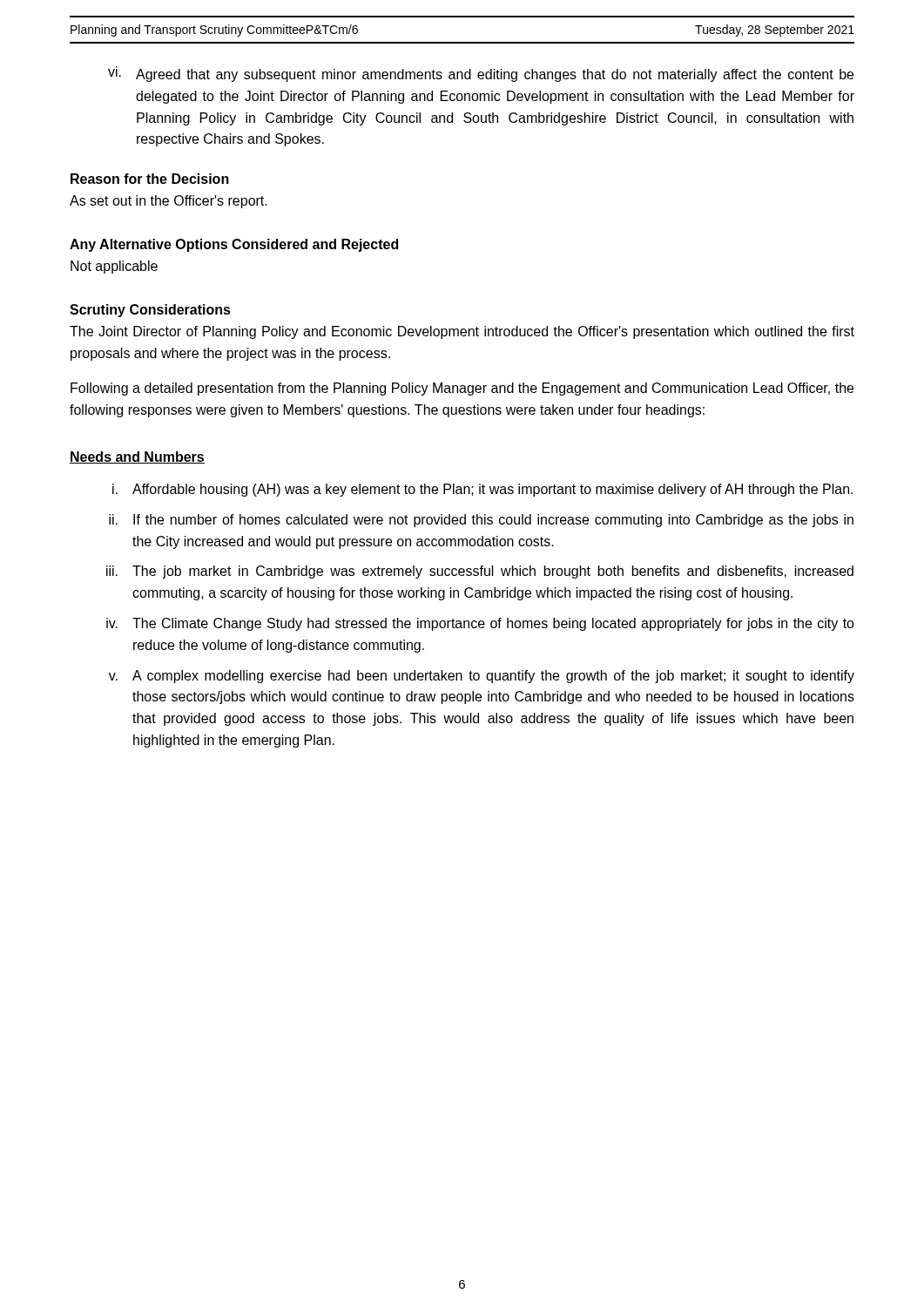924x1307 pixels.
Task: Navigate to the block starting "ii. If the"
Action: tap(462, 531)
